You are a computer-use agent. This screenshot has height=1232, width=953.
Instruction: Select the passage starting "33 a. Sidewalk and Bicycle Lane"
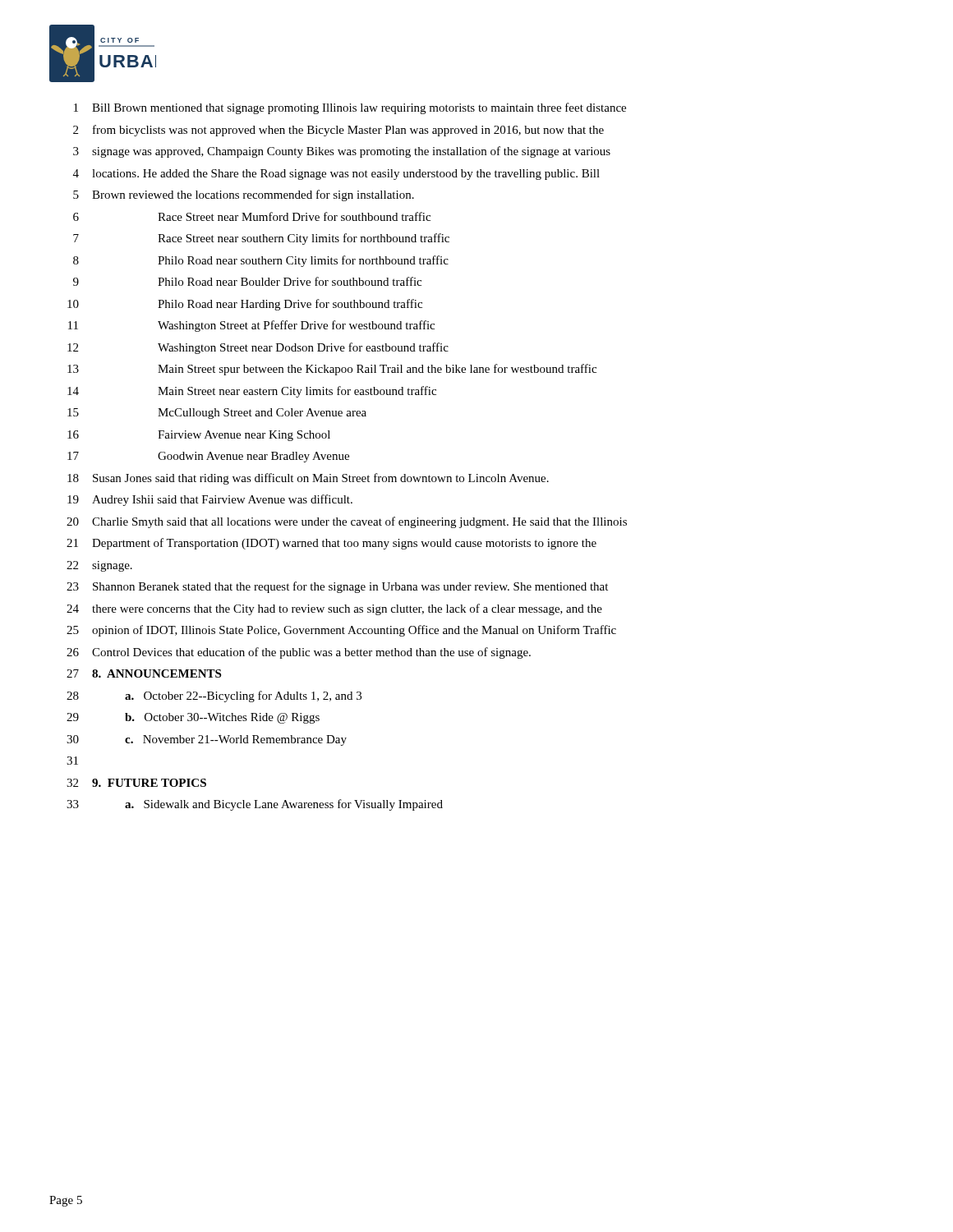[255, 805]
